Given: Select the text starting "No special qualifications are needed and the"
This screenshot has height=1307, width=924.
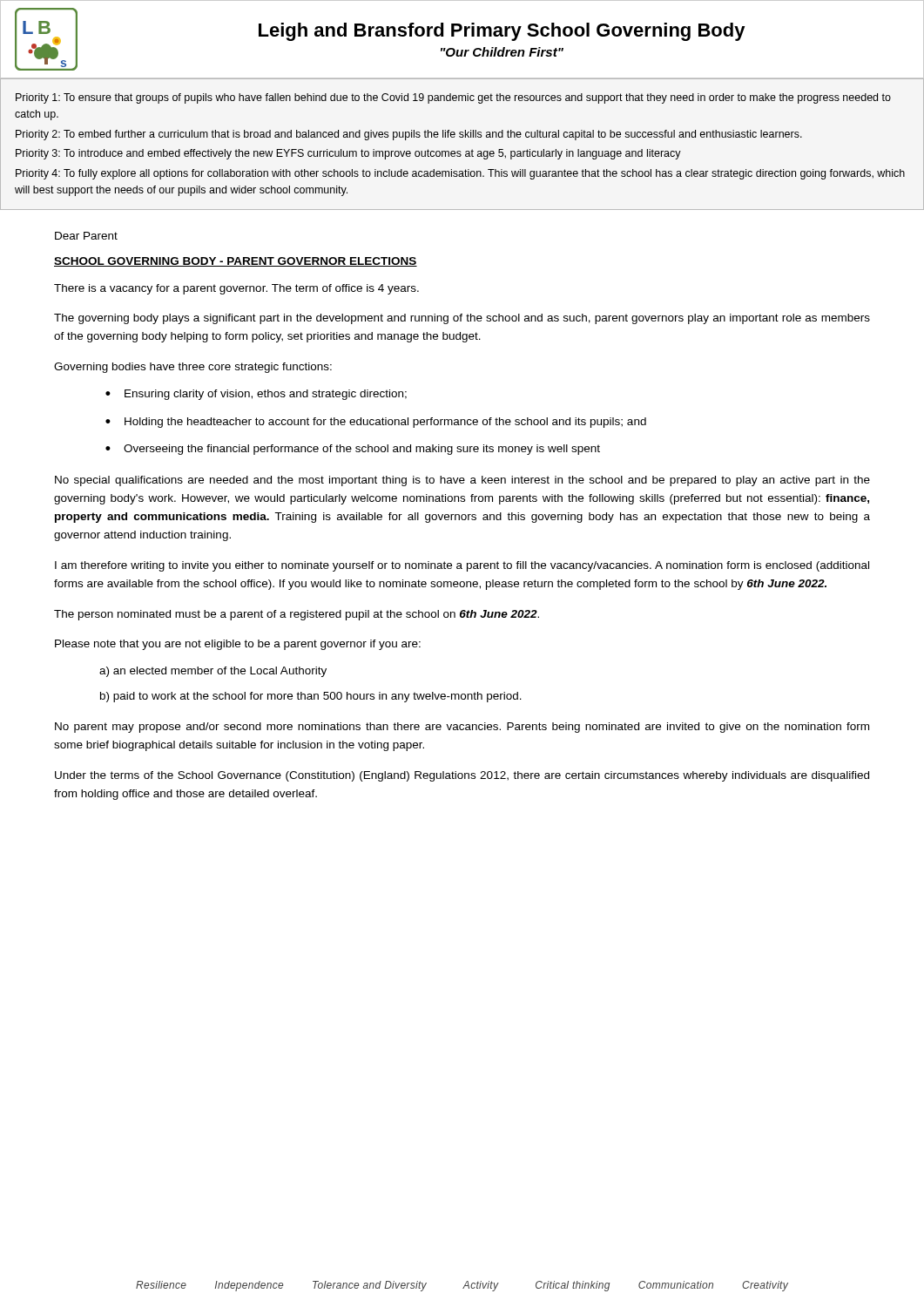Looking at the screenshot, I should tap(462, 507).
